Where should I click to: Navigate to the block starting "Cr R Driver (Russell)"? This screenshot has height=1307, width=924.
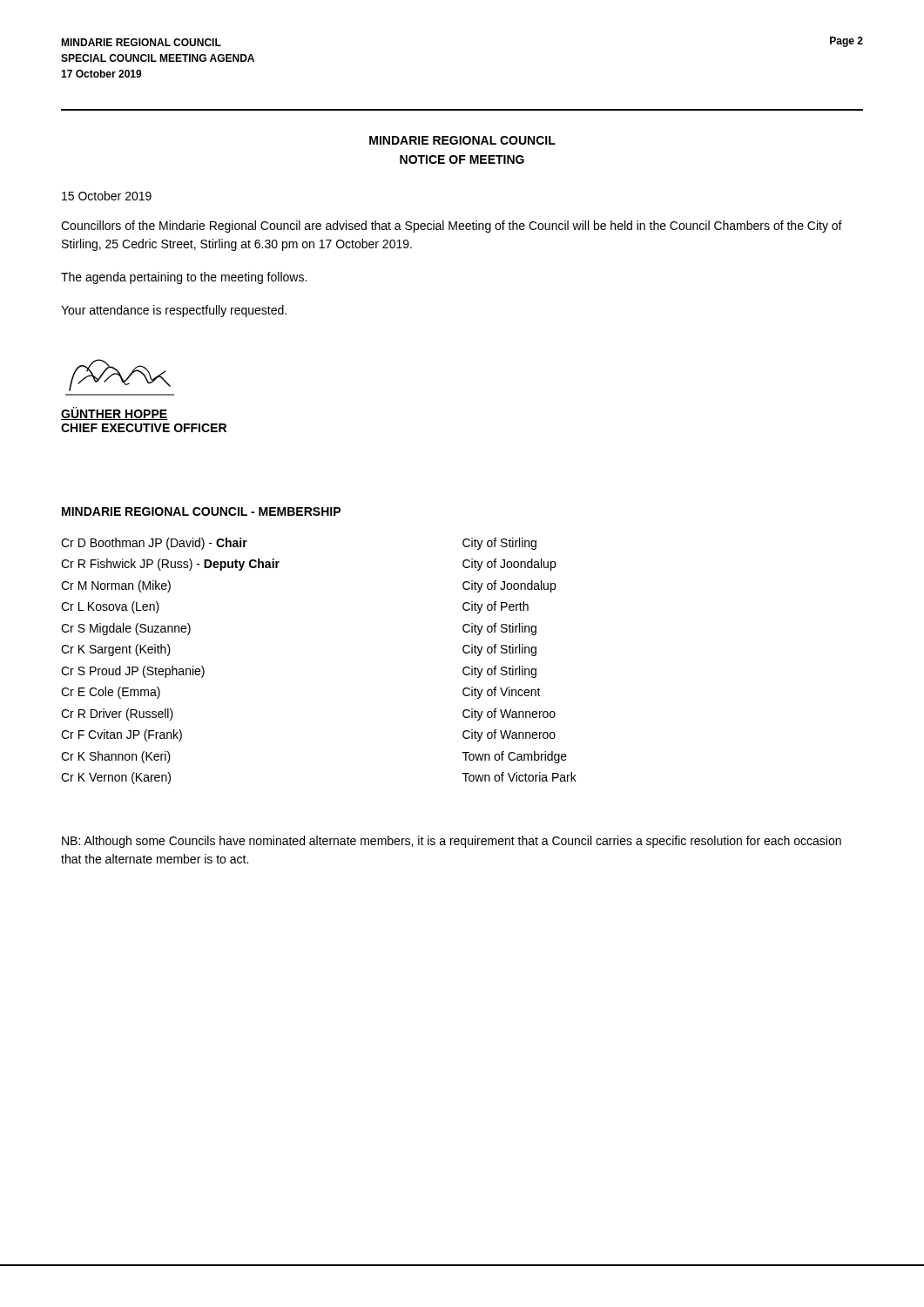(117, 713)
